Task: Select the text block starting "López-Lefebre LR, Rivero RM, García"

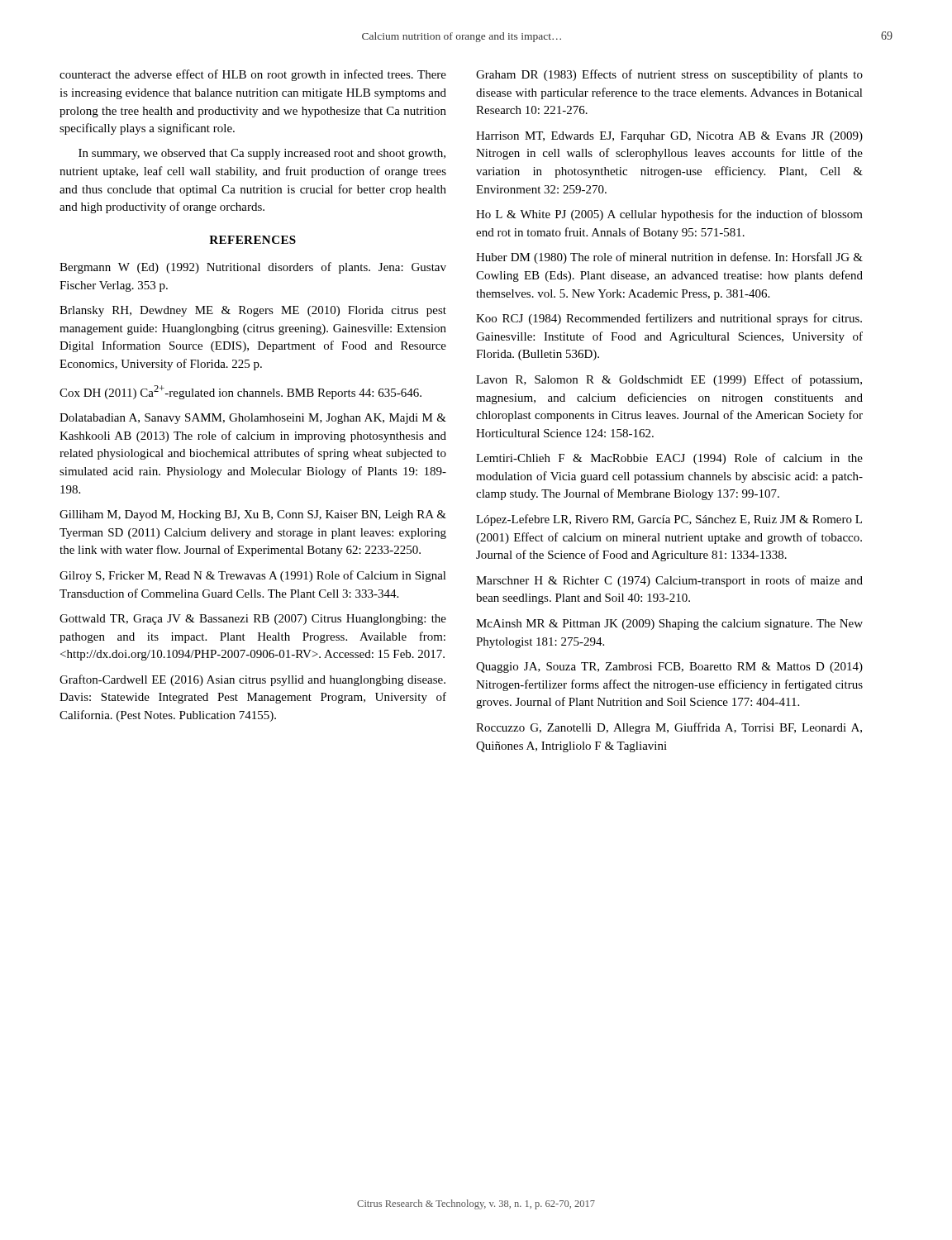Action: coord(669,537)
